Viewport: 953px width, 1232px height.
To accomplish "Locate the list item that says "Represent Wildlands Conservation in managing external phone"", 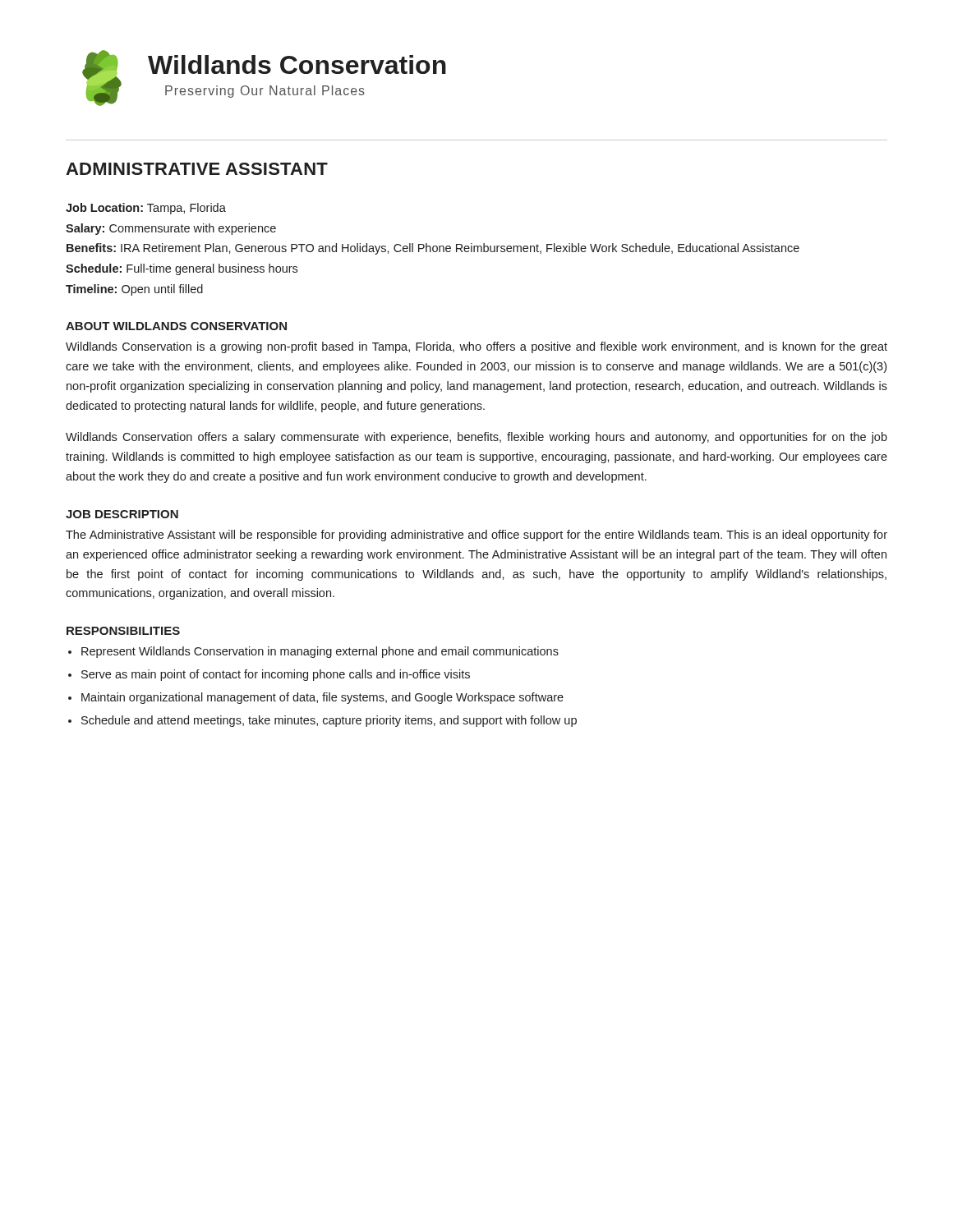I will click(320, 652).
